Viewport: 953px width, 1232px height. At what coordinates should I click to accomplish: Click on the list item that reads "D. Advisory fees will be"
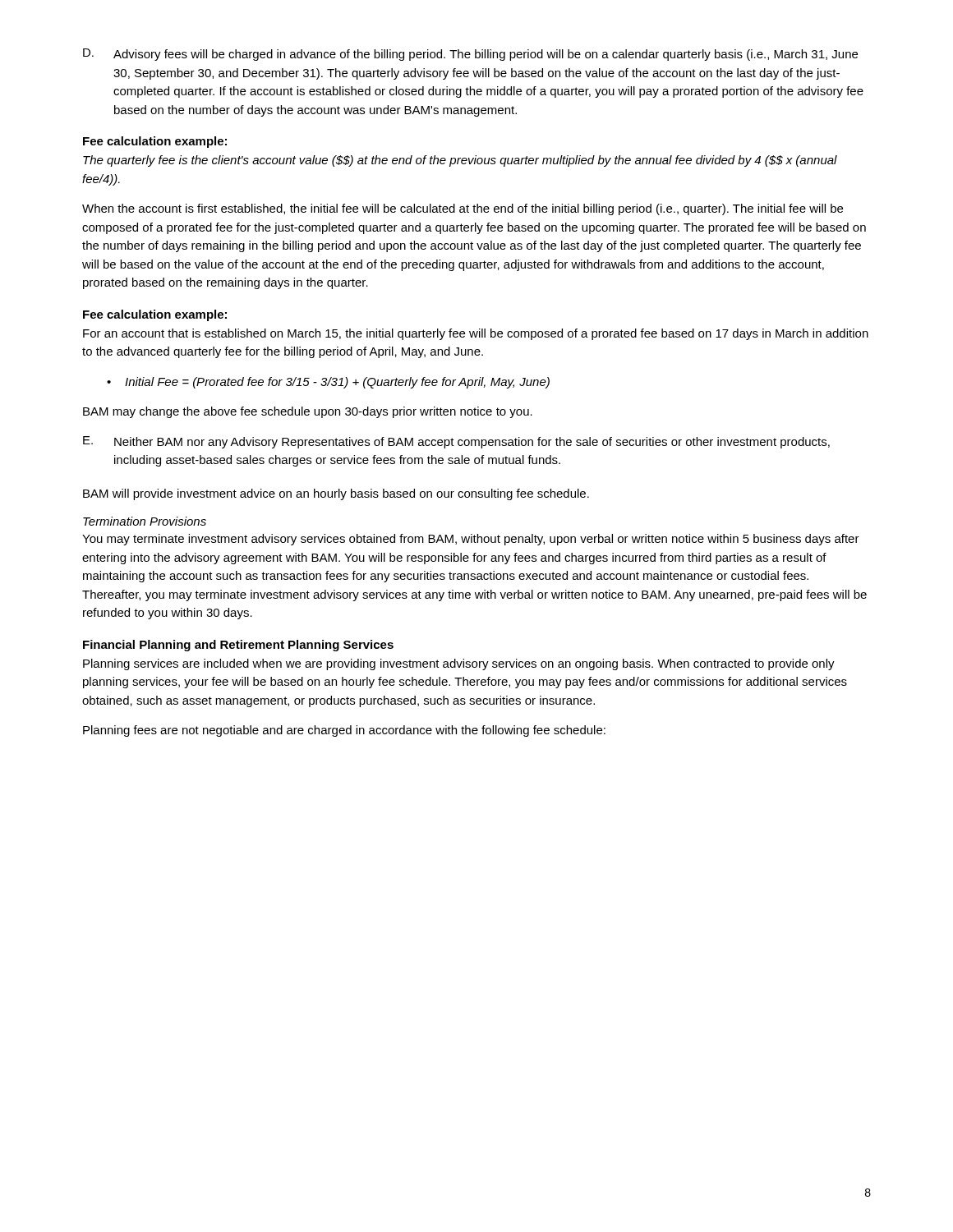(x=476, y=82)
